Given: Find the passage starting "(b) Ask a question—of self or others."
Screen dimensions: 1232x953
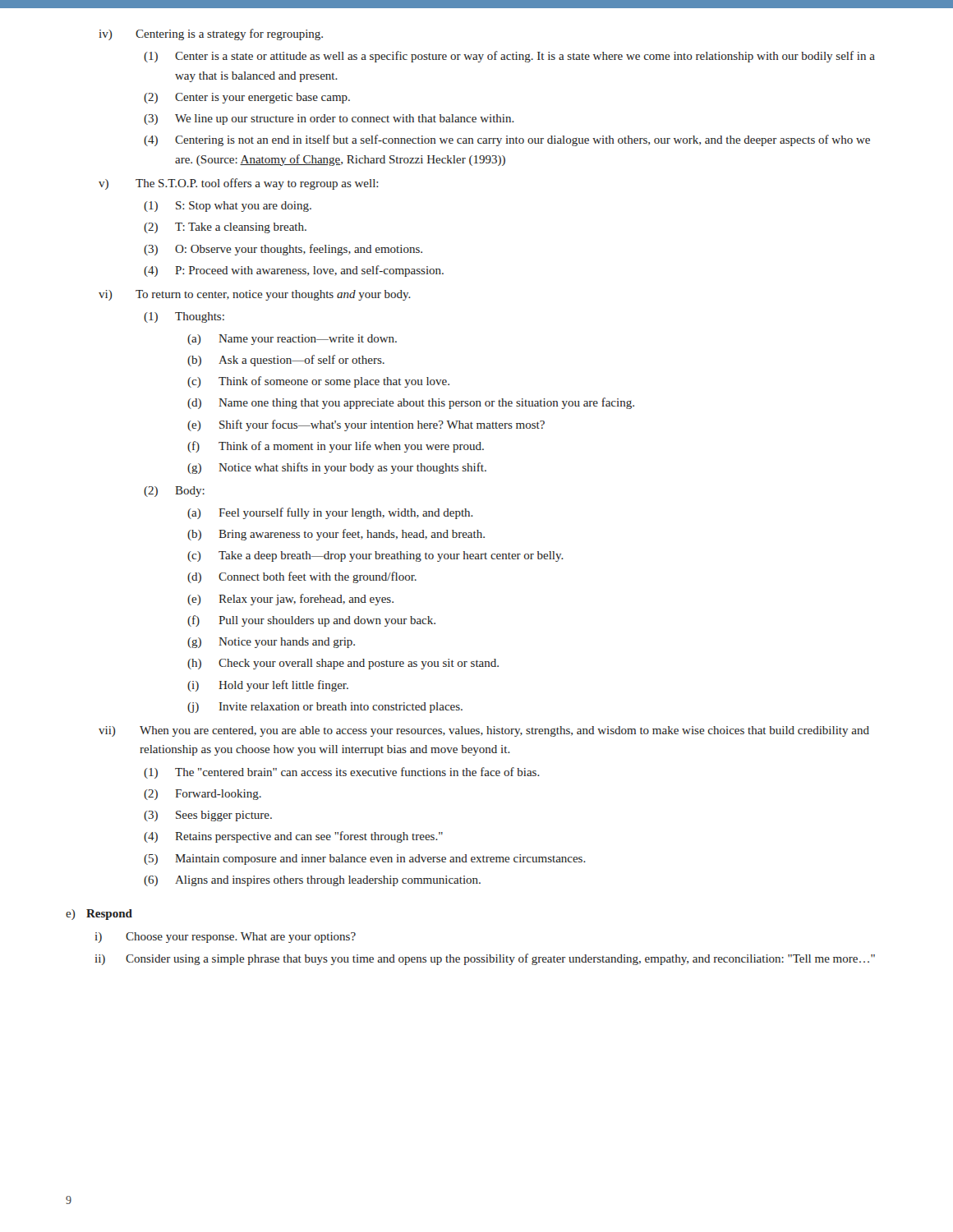Looking at the screenshot, I should click(286, 360).
